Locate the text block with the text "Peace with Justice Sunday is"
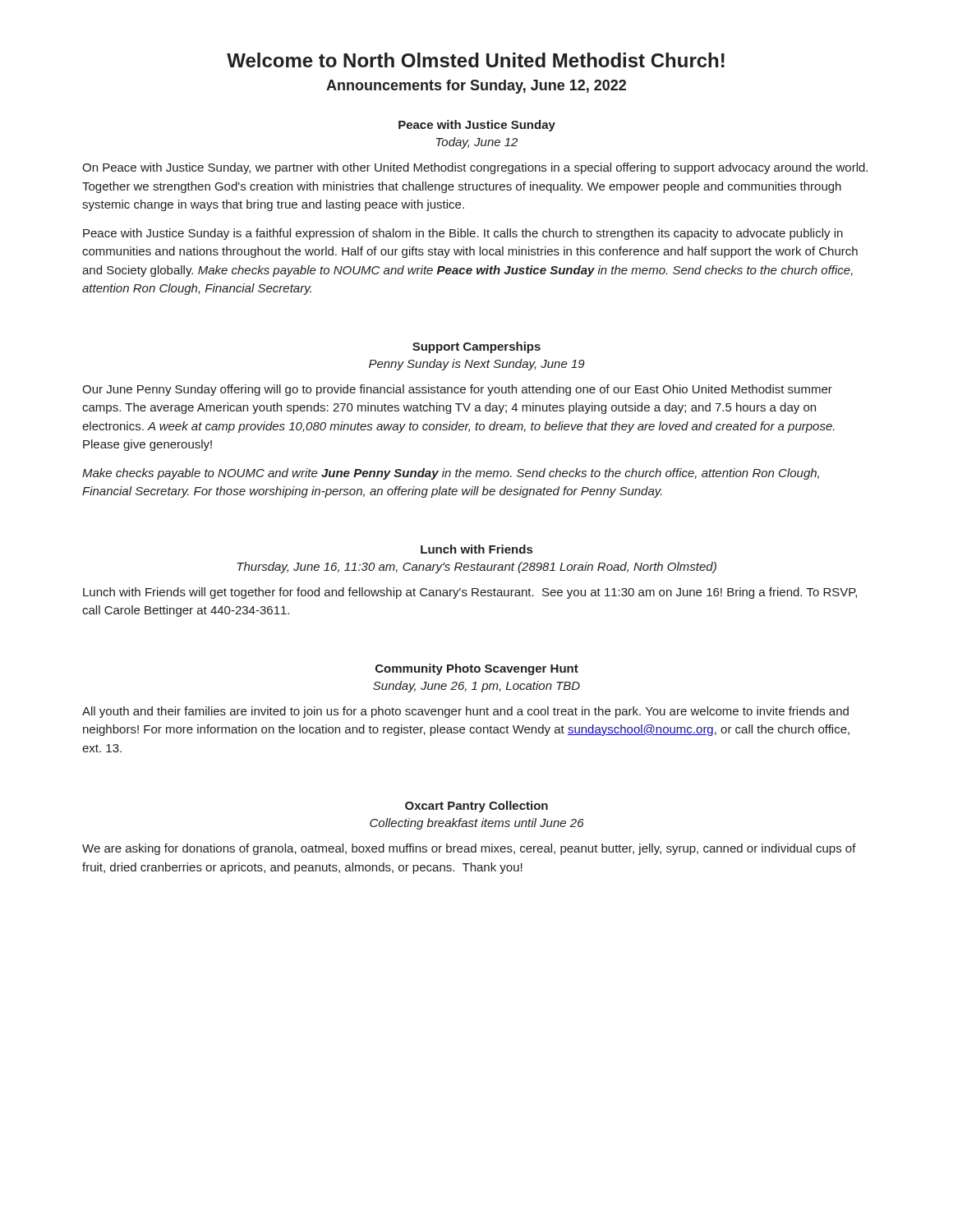The width and height of the screenshot is (953, 1232). pyautogui.click(x=470, y=260)
